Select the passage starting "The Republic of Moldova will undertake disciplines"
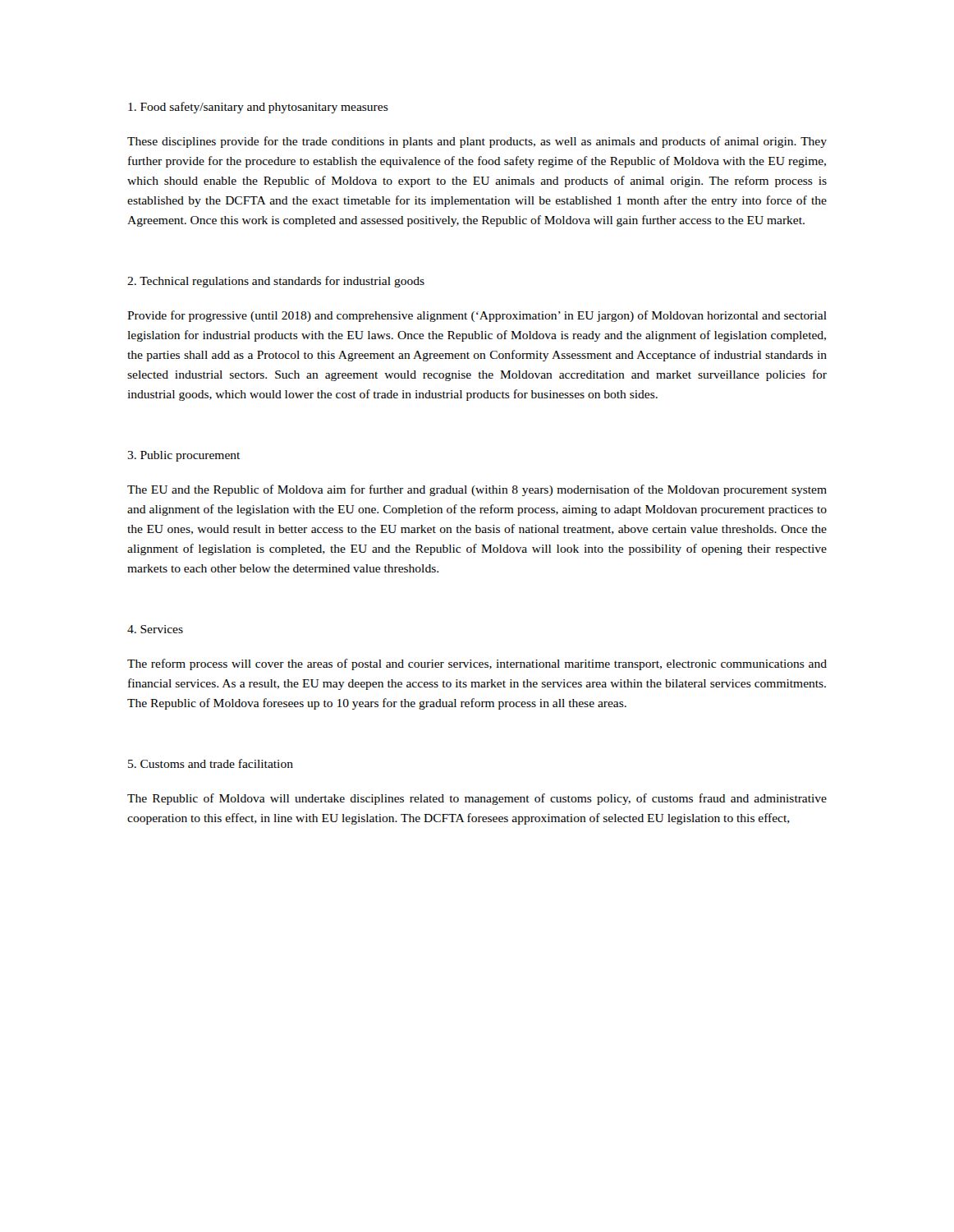 (477, 808)
